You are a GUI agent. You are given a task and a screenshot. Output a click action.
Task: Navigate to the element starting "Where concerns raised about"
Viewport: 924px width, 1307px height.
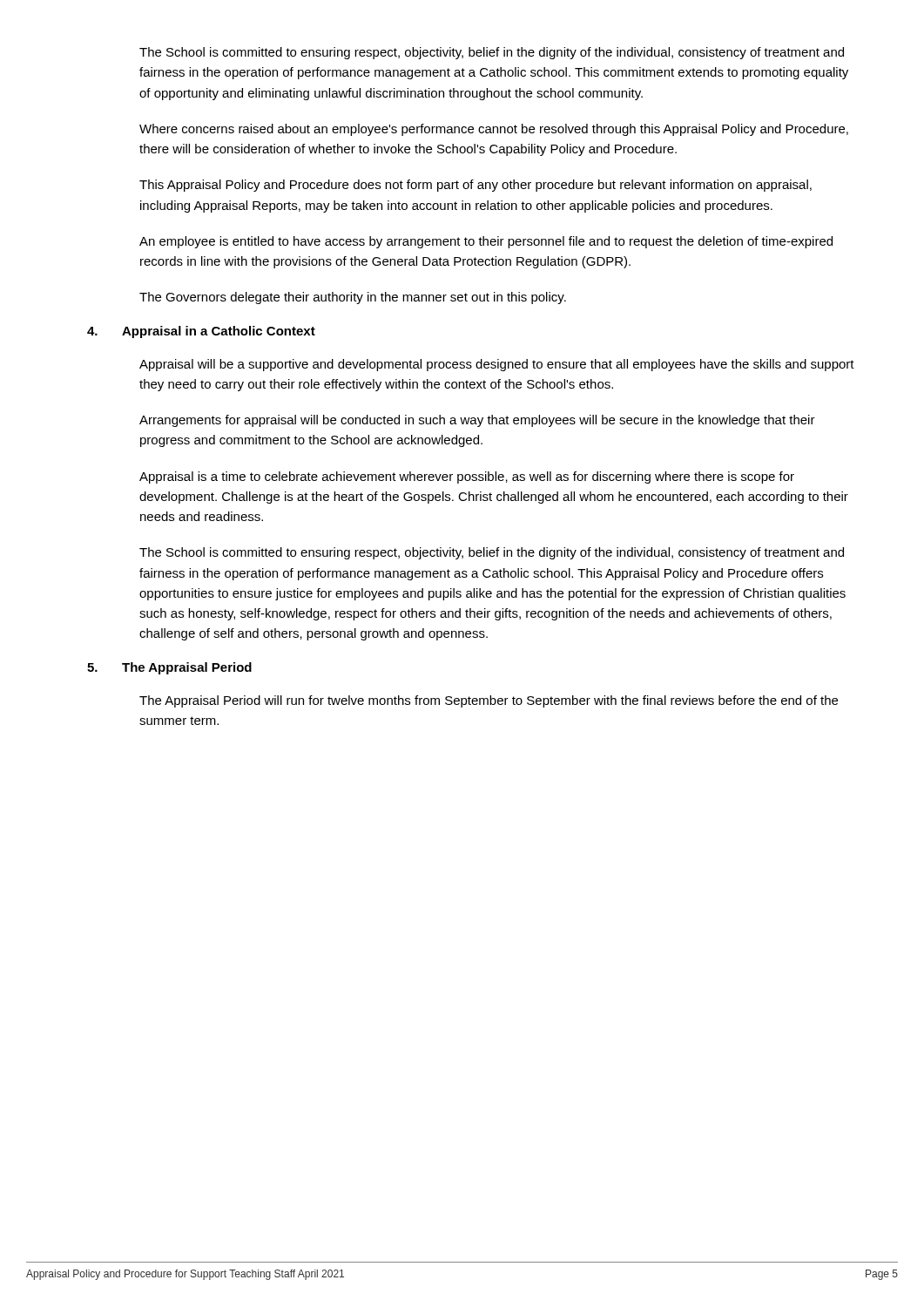[x=494, y=138]
